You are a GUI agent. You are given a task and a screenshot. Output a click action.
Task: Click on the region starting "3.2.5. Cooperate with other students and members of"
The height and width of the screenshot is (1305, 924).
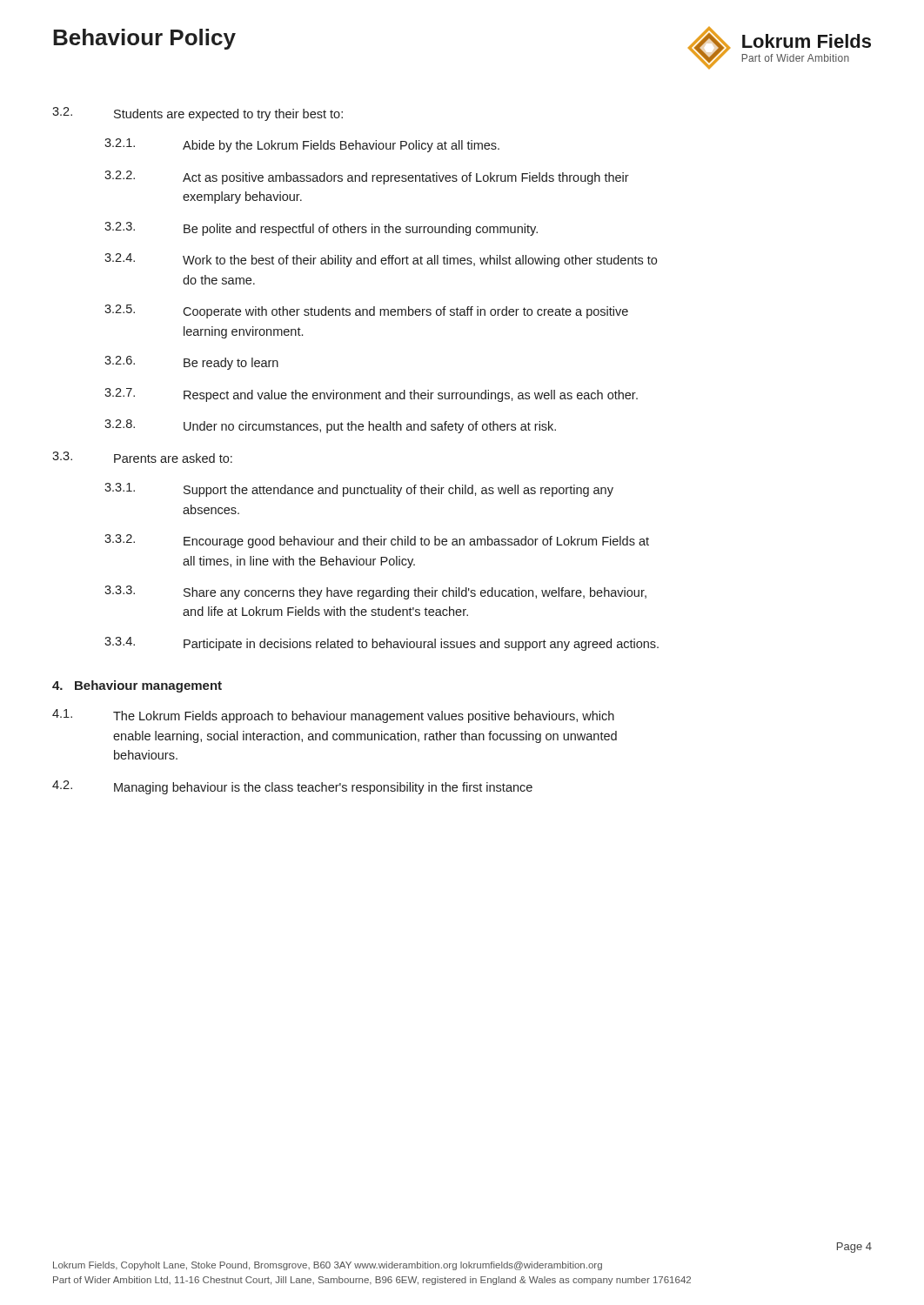click(366, 322)
